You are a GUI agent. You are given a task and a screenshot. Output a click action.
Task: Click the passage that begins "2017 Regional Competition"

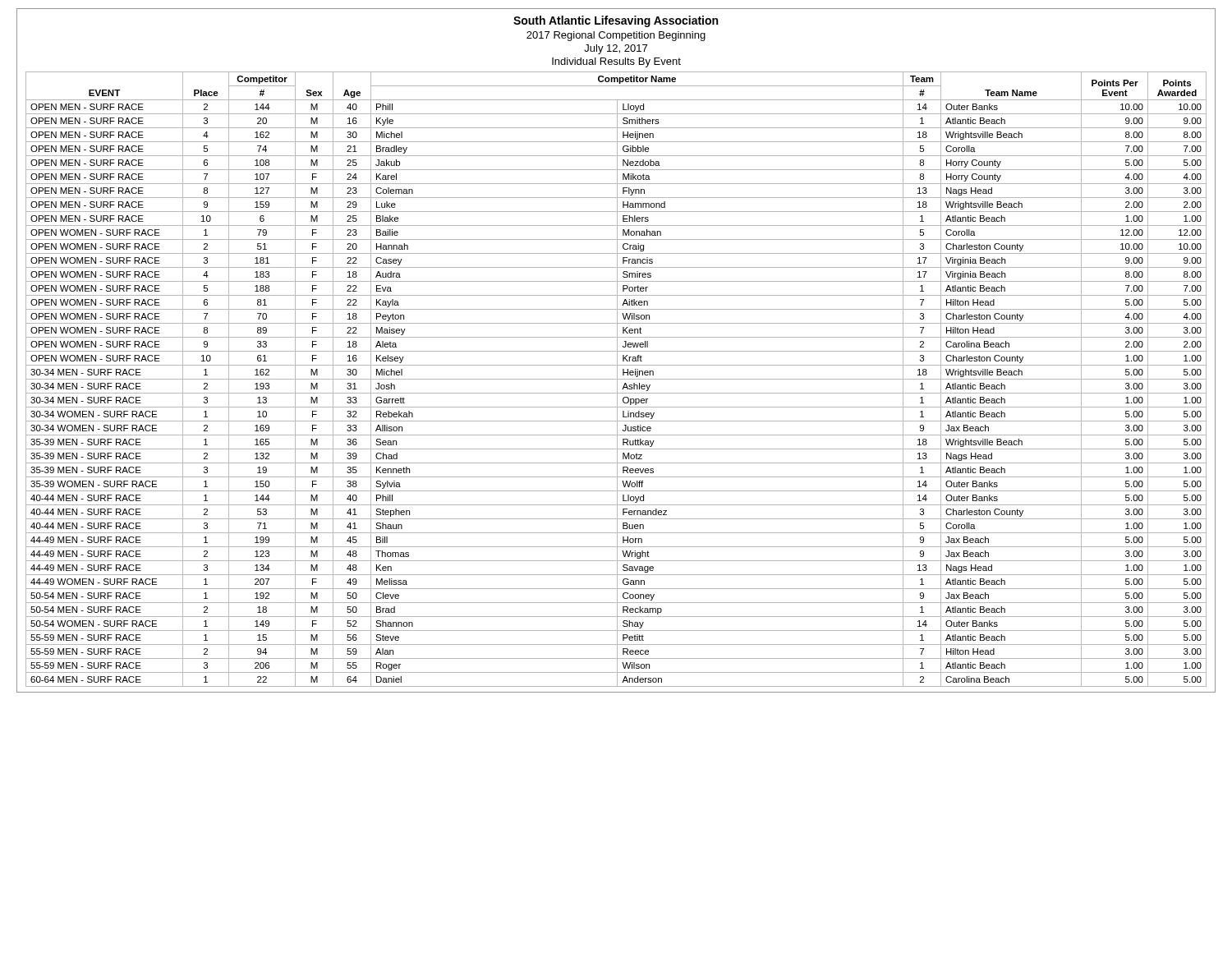(x=616, y=35)
